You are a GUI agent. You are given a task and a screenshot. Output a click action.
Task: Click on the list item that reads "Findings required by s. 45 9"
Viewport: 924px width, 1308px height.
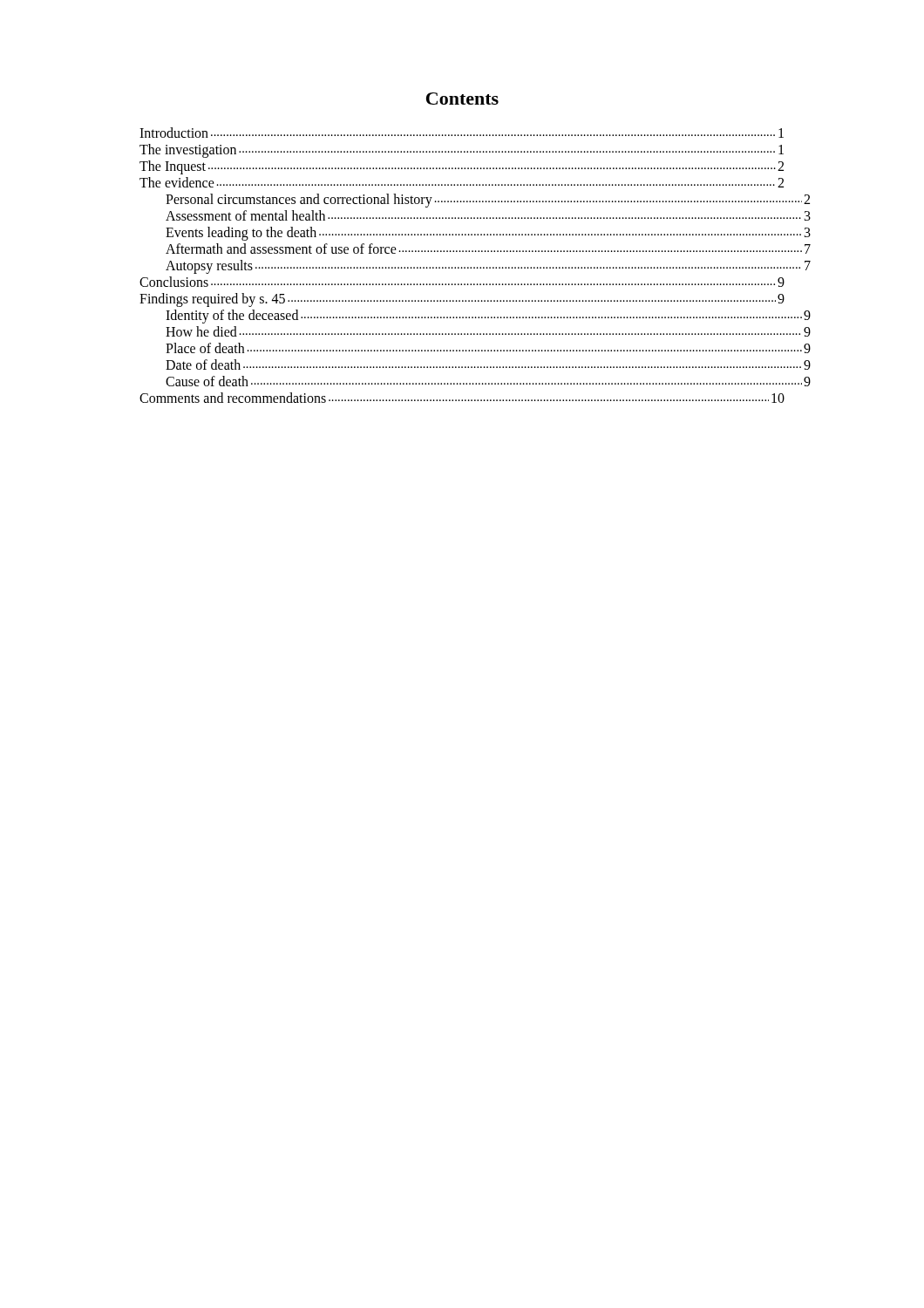(x=462, y=299)
